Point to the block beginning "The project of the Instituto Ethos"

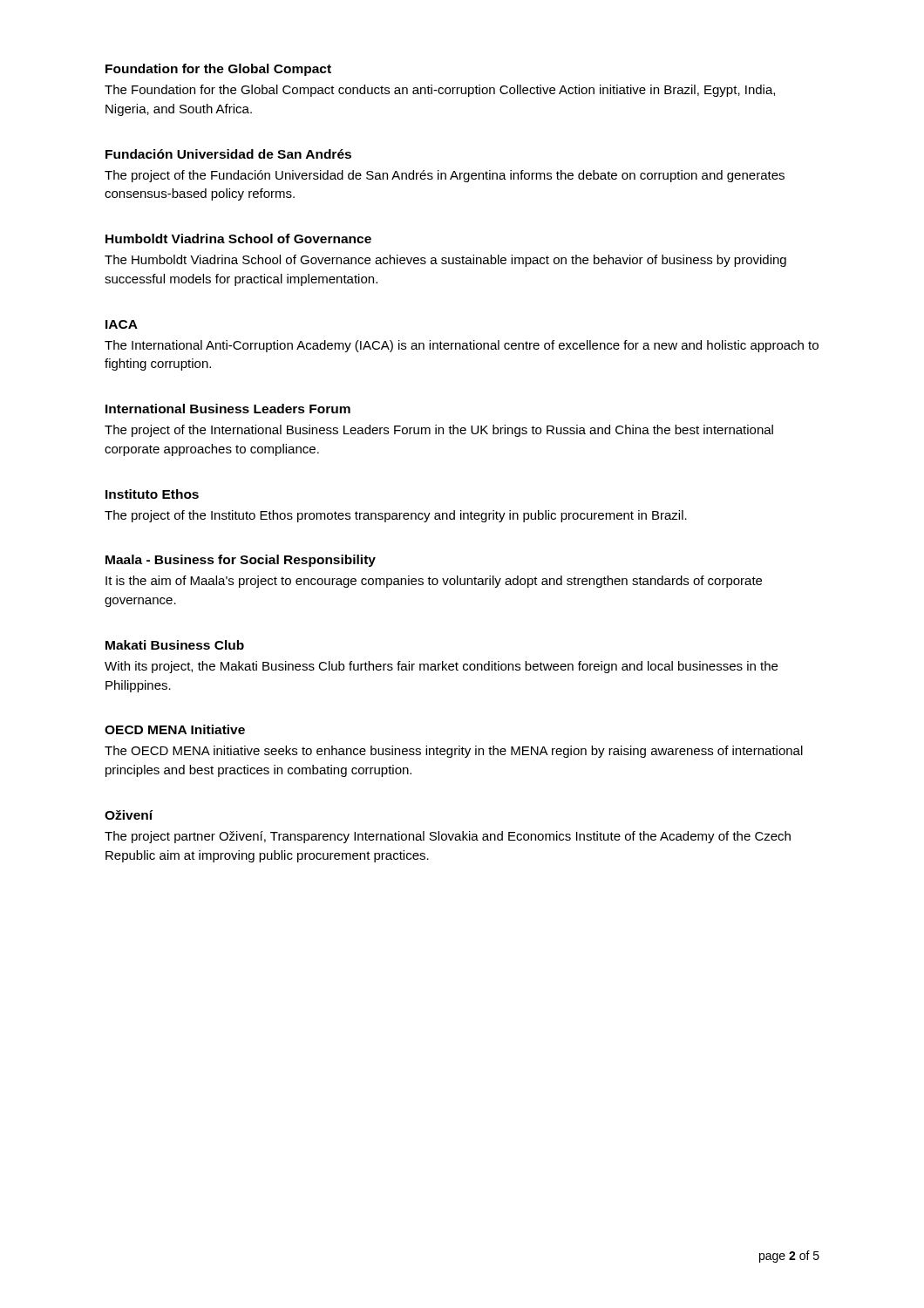(x=396, y=515)
